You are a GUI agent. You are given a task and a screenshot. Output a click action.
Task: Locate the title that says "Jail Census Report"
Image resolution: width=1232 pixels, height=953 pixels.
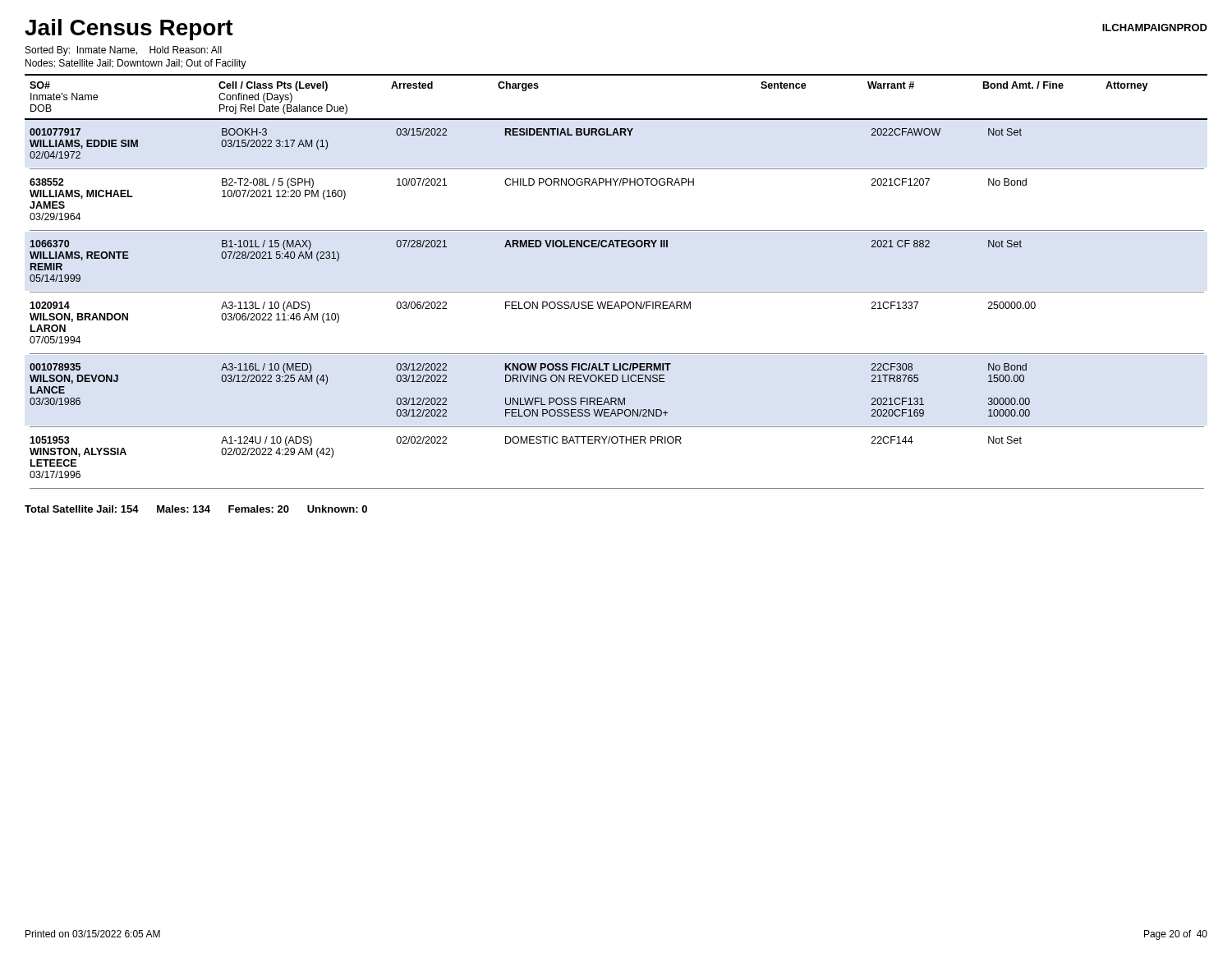[x=129, y=27]
